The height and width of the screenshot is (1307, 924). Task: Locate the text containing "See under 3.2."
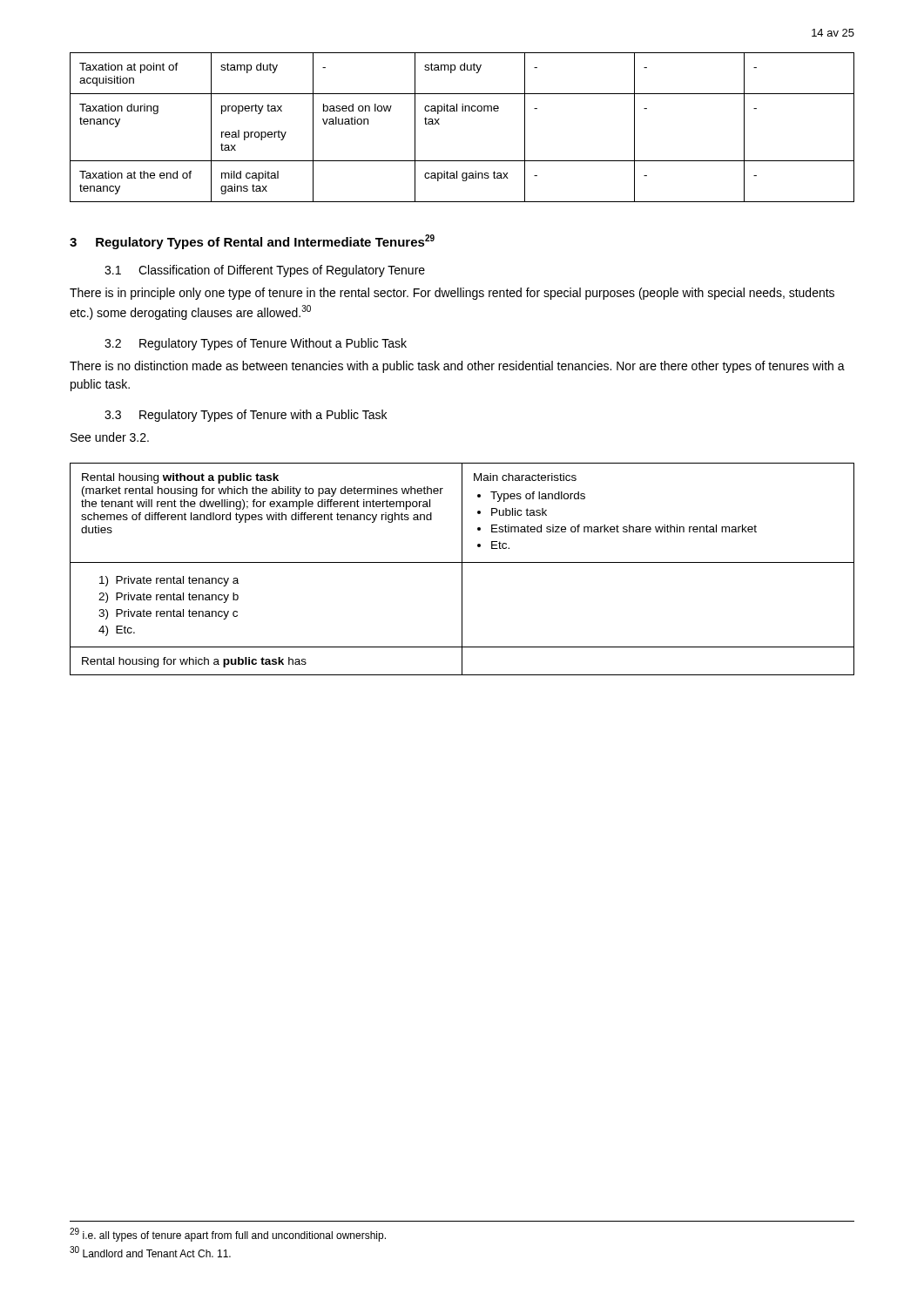[x=110, y=437]
